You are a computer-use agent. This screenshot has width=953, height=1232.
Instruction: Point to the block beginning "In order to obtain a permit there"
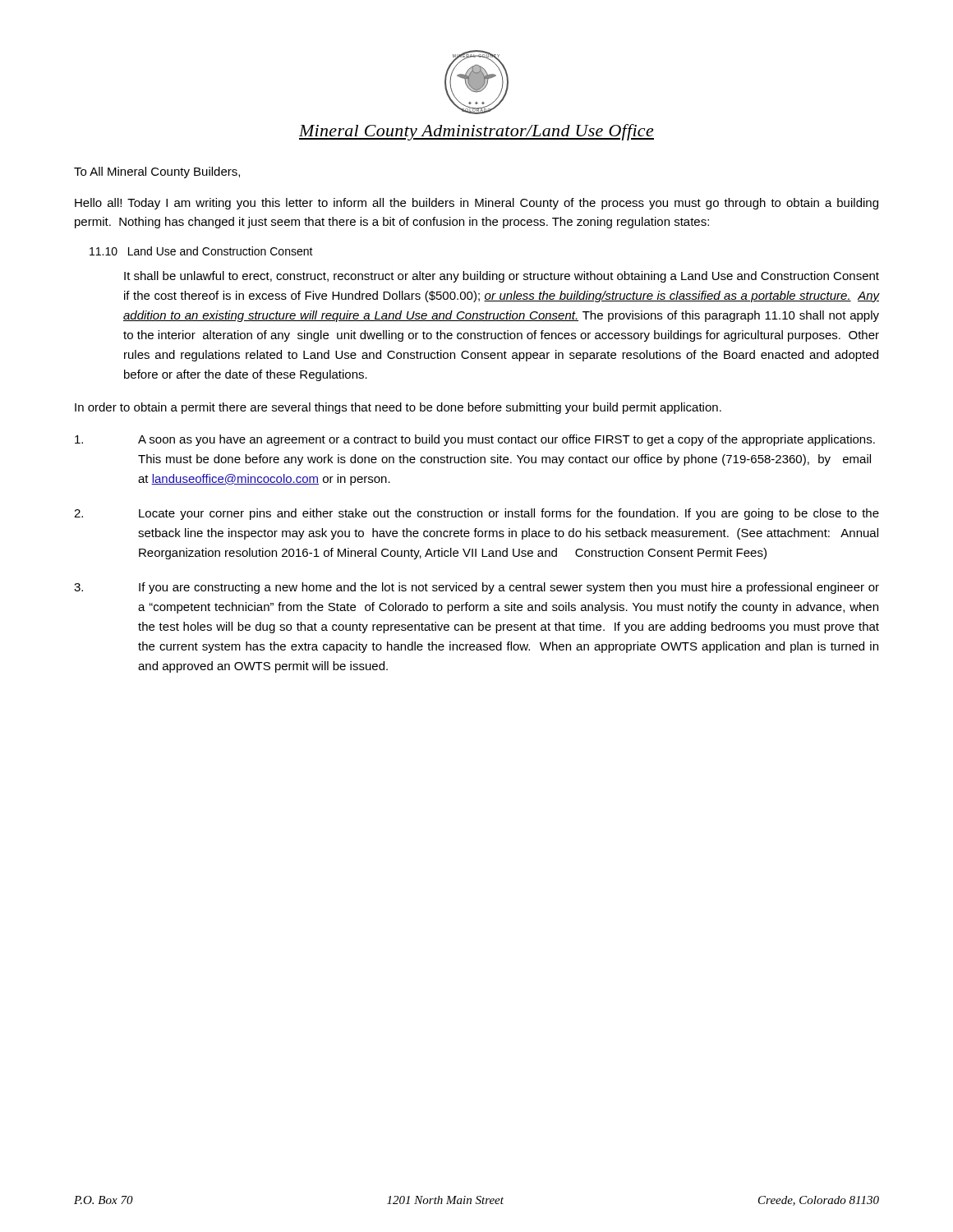click(x=398, y=407)
